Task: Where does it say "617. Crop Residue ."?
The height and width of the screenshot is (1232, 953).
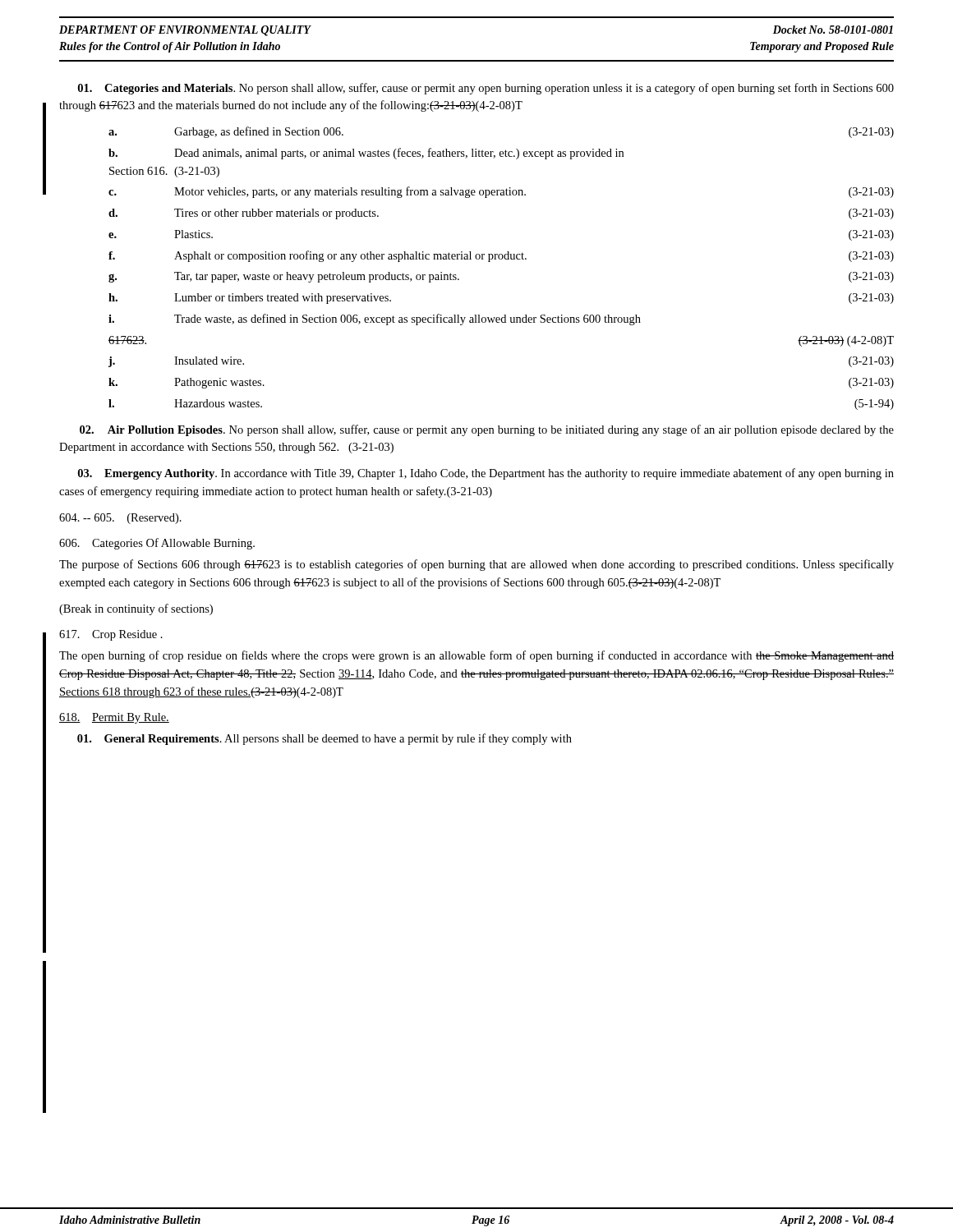Action: coord(111,634)
